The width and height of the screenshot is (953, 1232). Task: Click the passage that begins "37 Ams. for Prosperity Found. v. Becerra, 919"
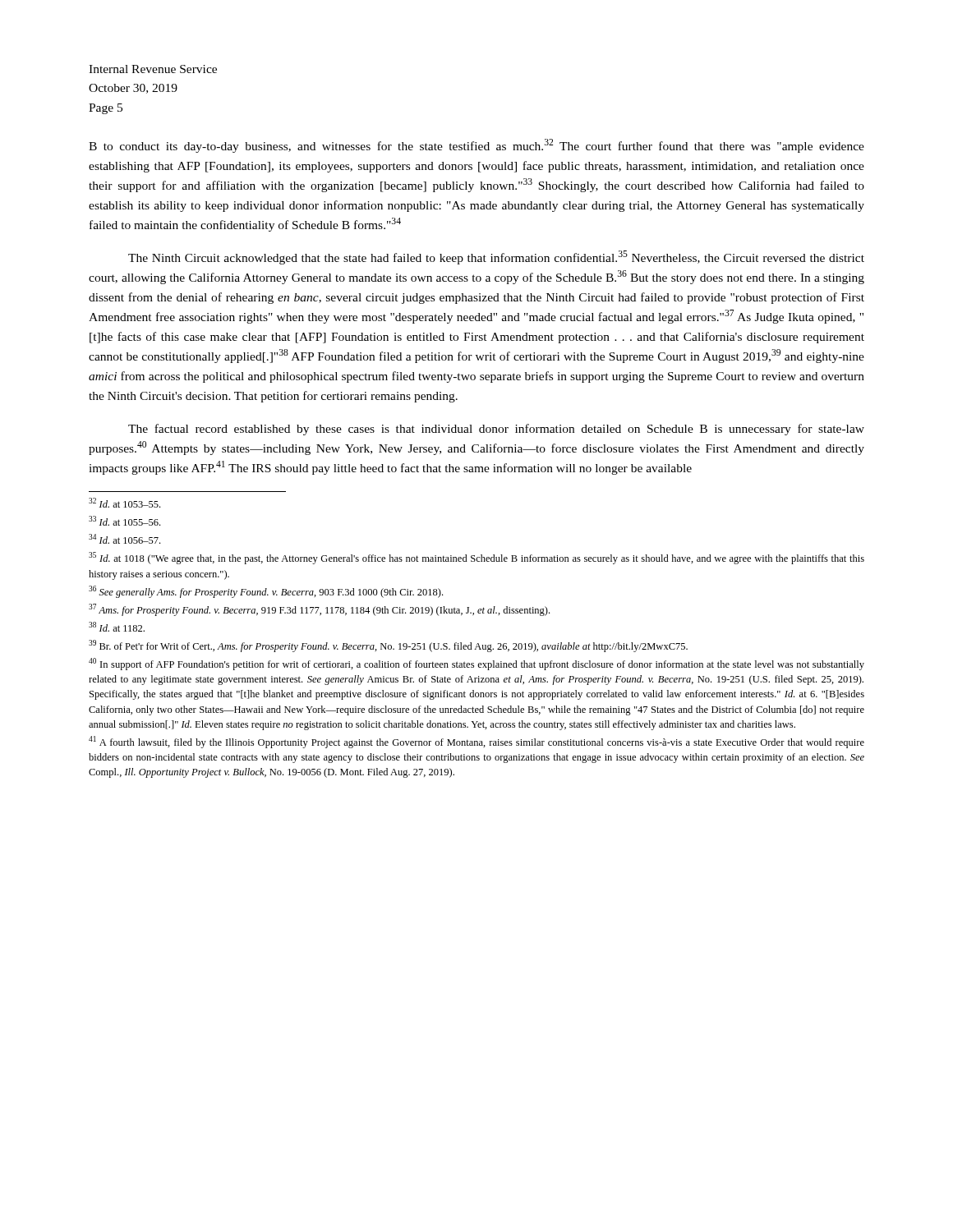(476, 610)
